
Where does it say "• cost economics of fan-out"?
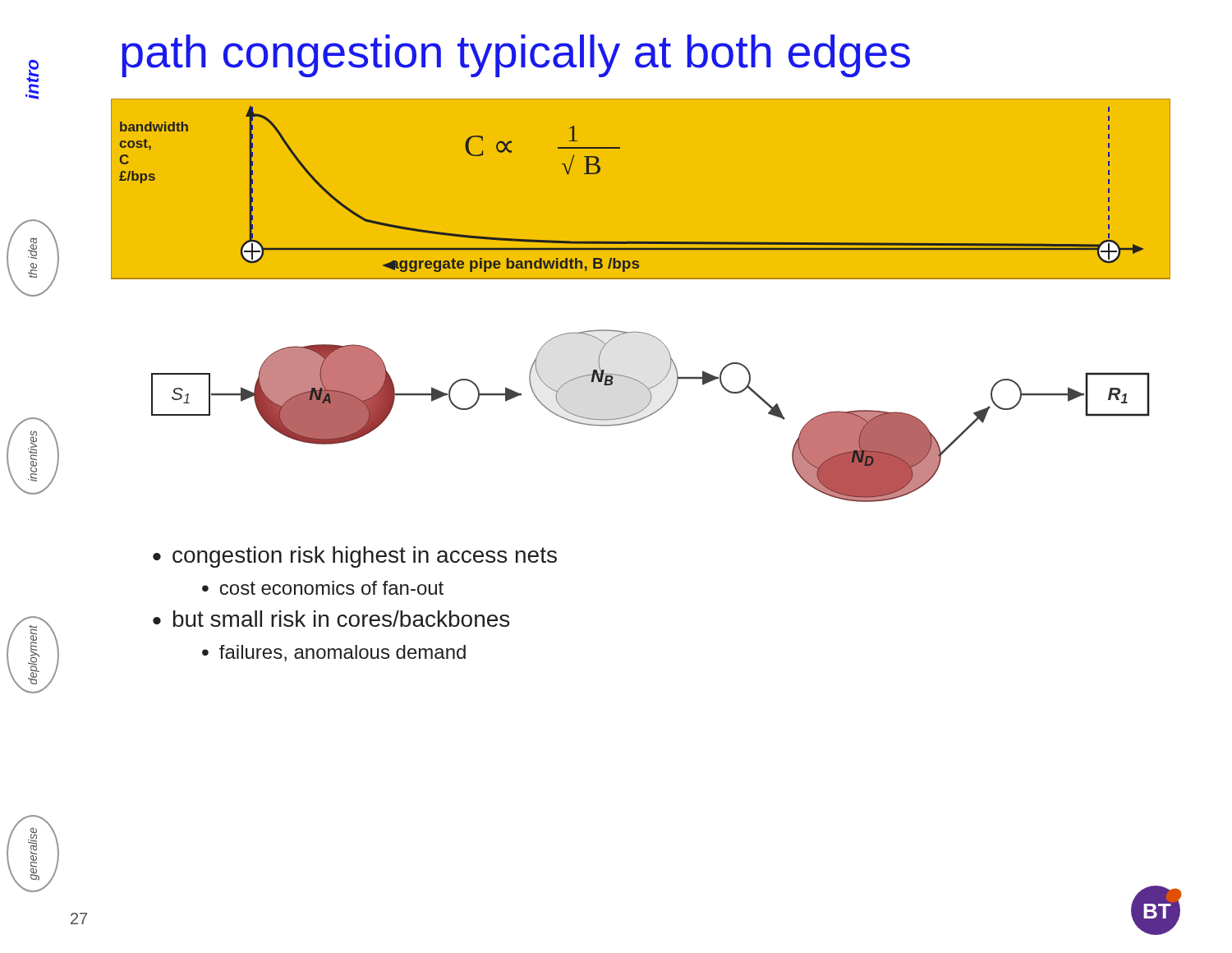coord(322,588)
